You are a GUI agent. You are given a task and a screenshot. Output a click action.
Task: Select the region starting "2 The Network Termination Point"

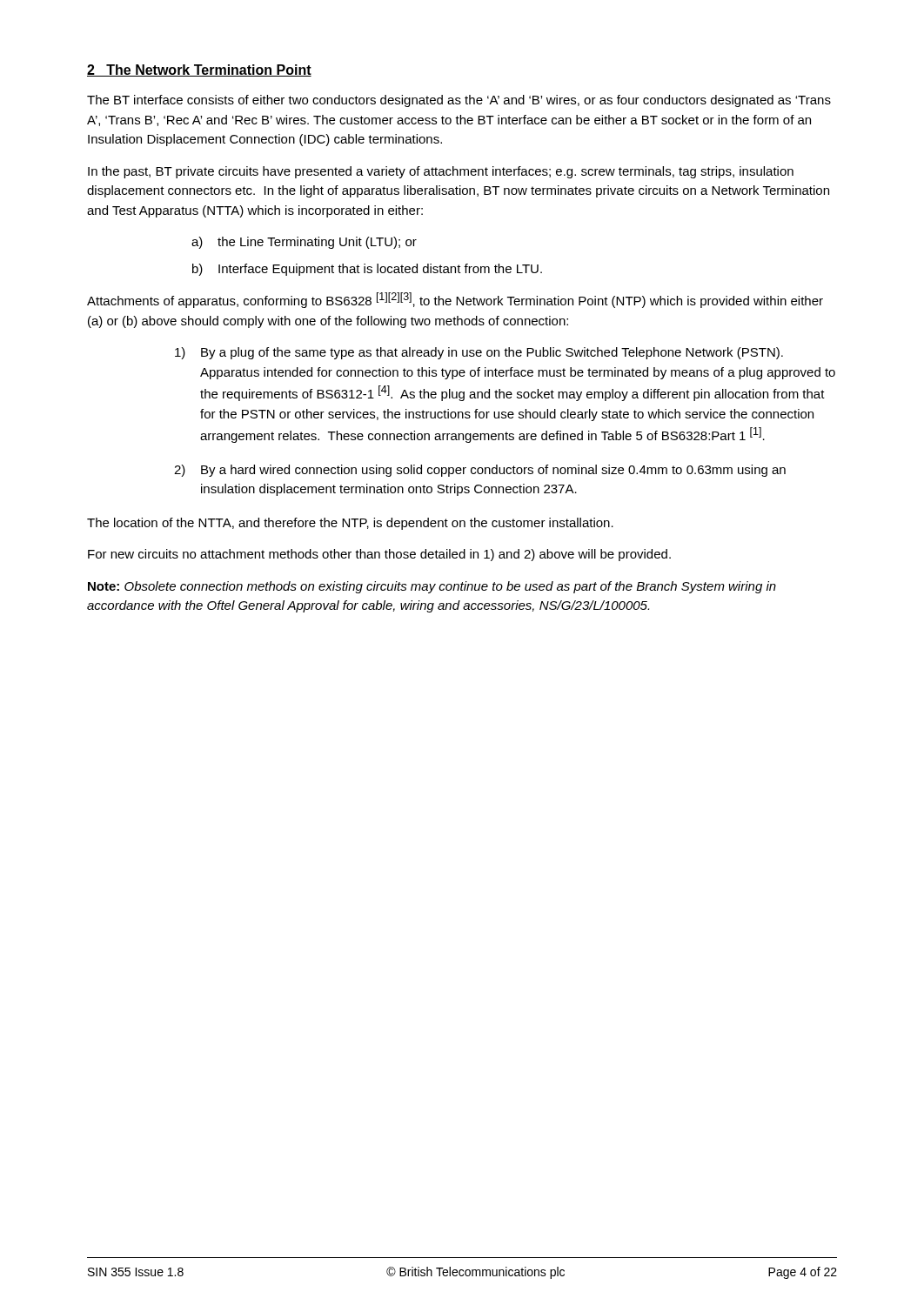pos(199,70)
